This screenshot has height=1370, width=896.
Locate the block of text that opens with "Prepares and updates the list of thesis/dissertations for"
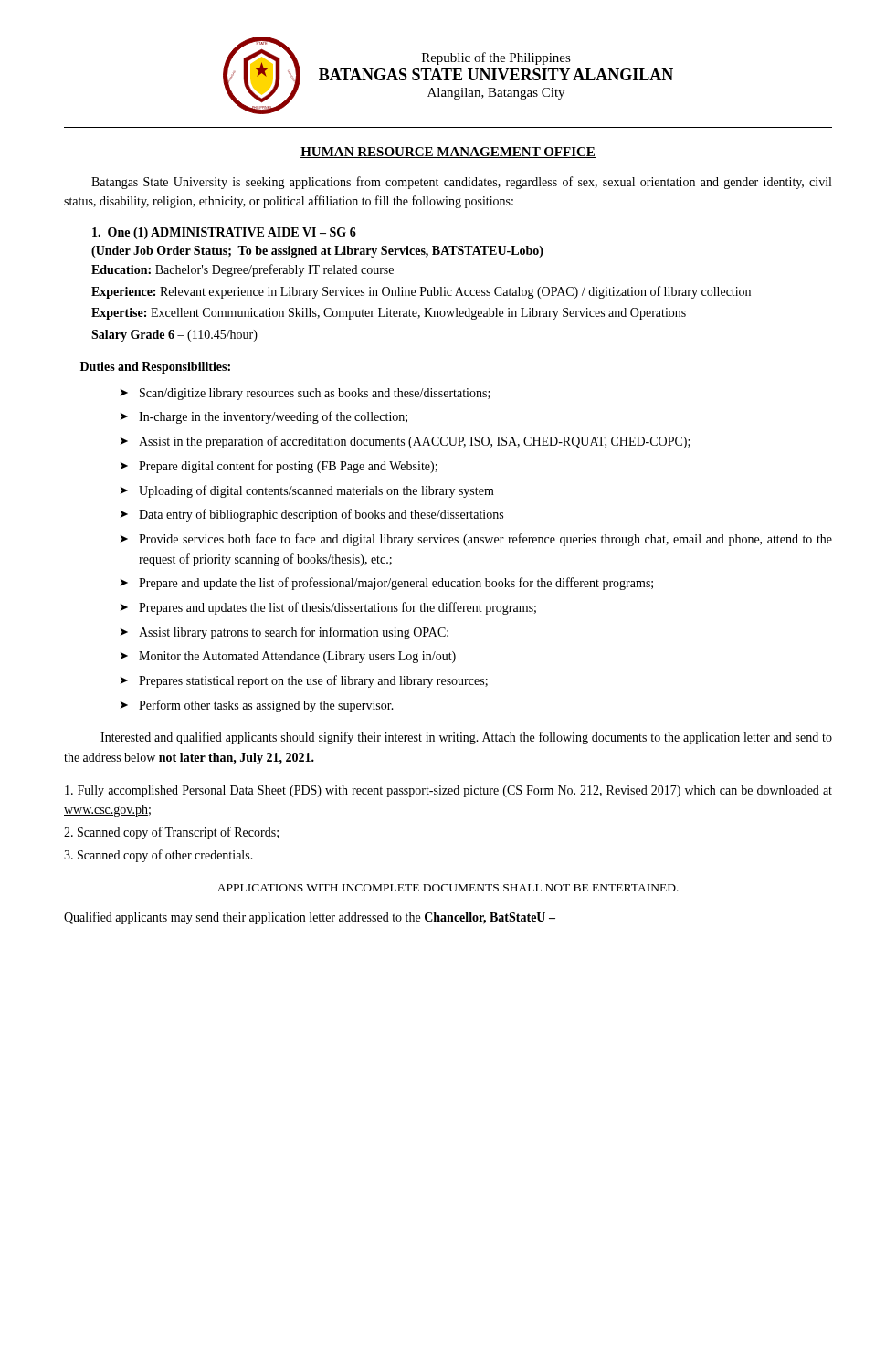(338, 608)
